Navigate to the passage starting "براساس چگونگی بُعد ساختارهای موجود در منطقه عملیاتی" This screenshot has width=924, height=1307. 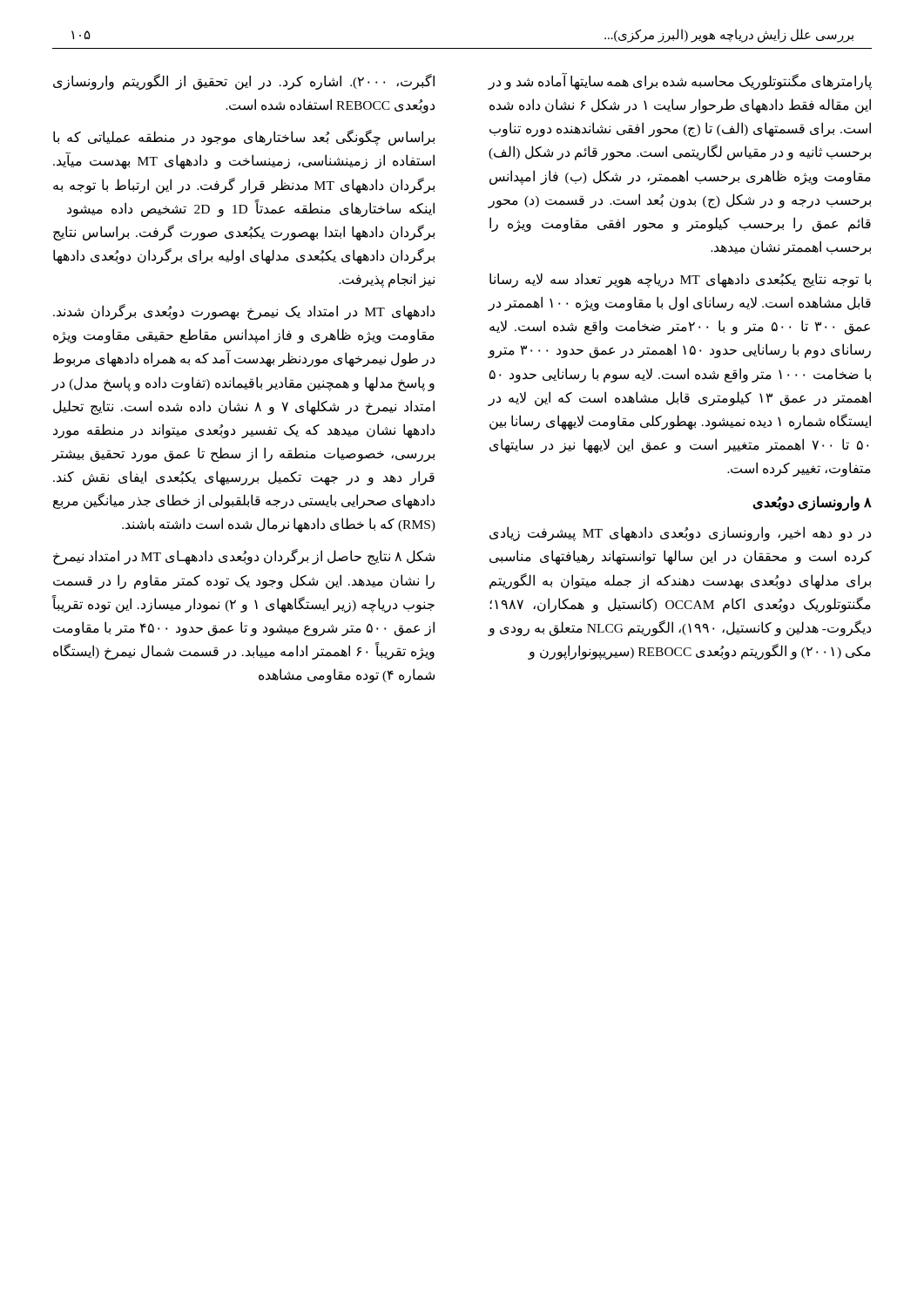tap(244, 208)
